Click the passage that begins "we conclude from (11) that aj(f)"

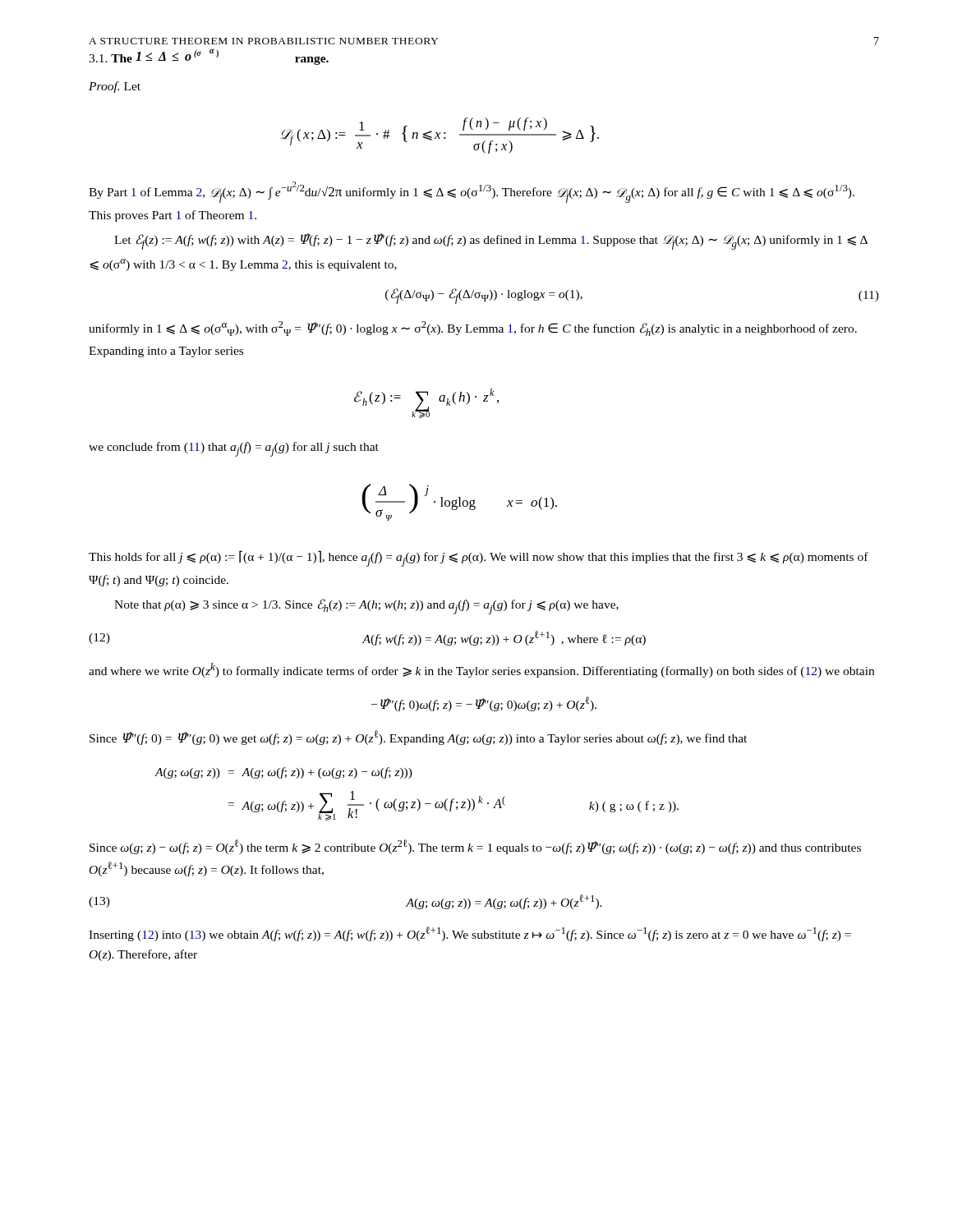click(234, 448)
